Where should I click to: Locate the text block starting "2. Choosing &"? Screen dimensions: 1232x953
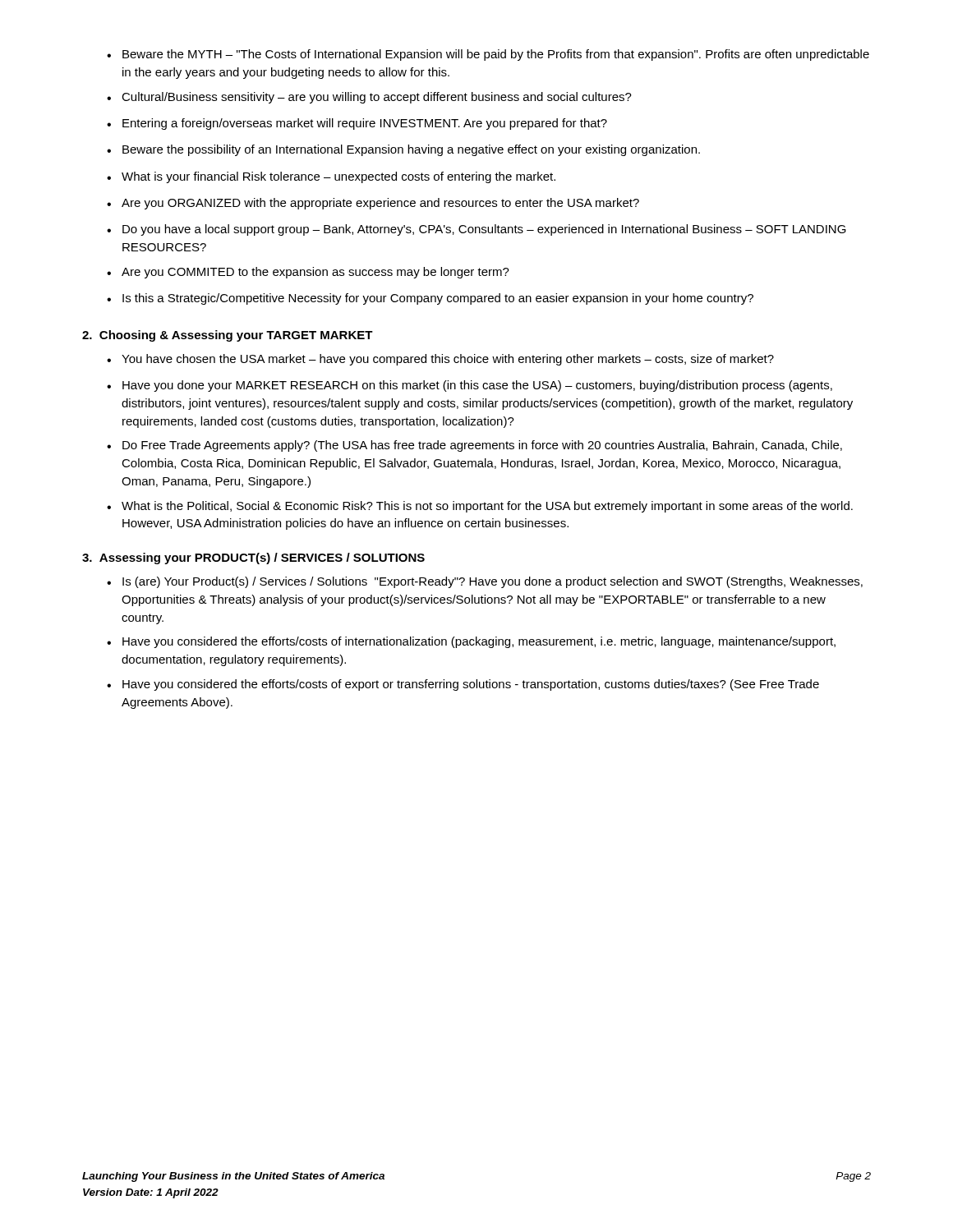click(x=227, y=334)
